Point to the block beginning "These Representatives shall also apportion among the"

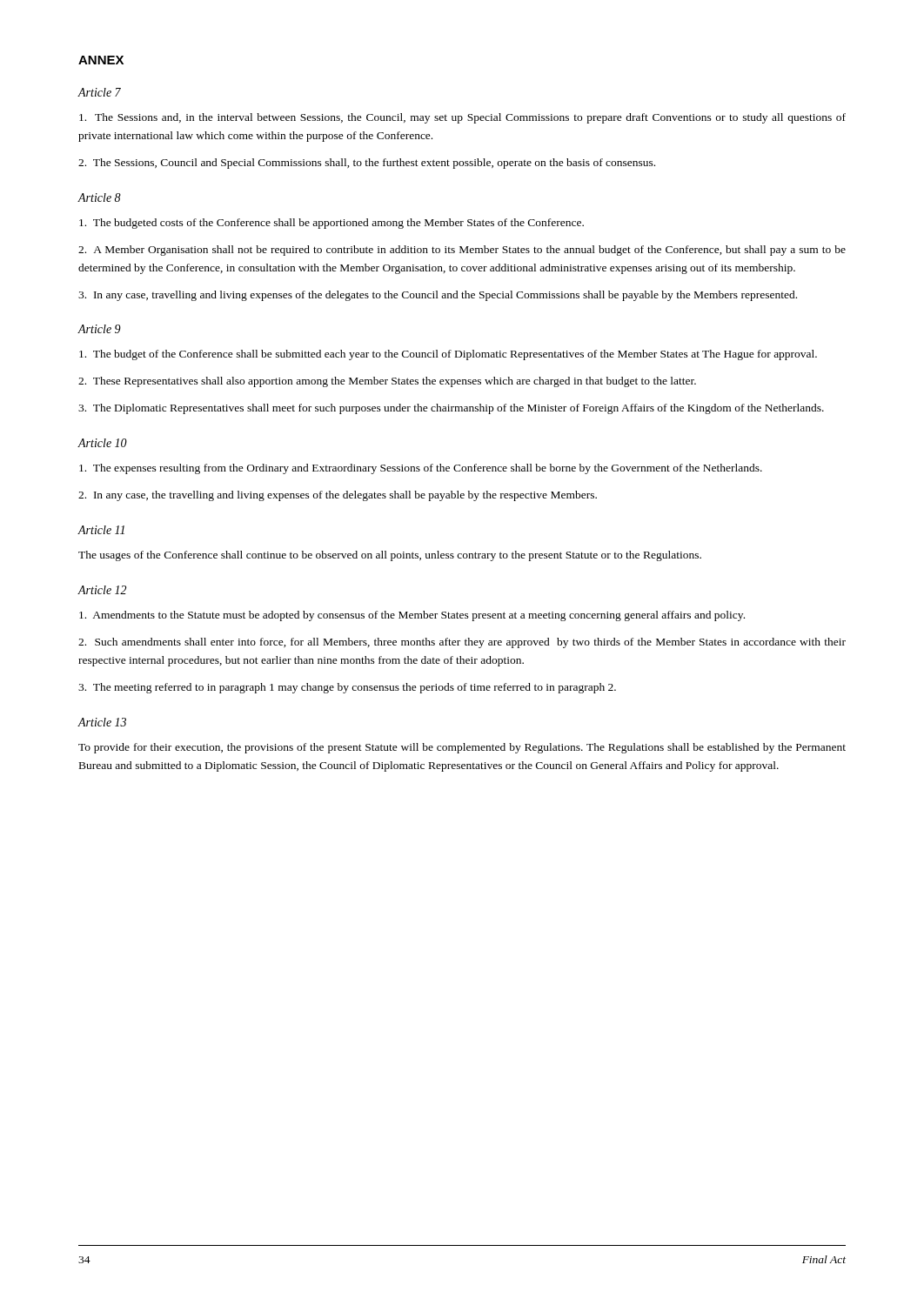point(387,381)
